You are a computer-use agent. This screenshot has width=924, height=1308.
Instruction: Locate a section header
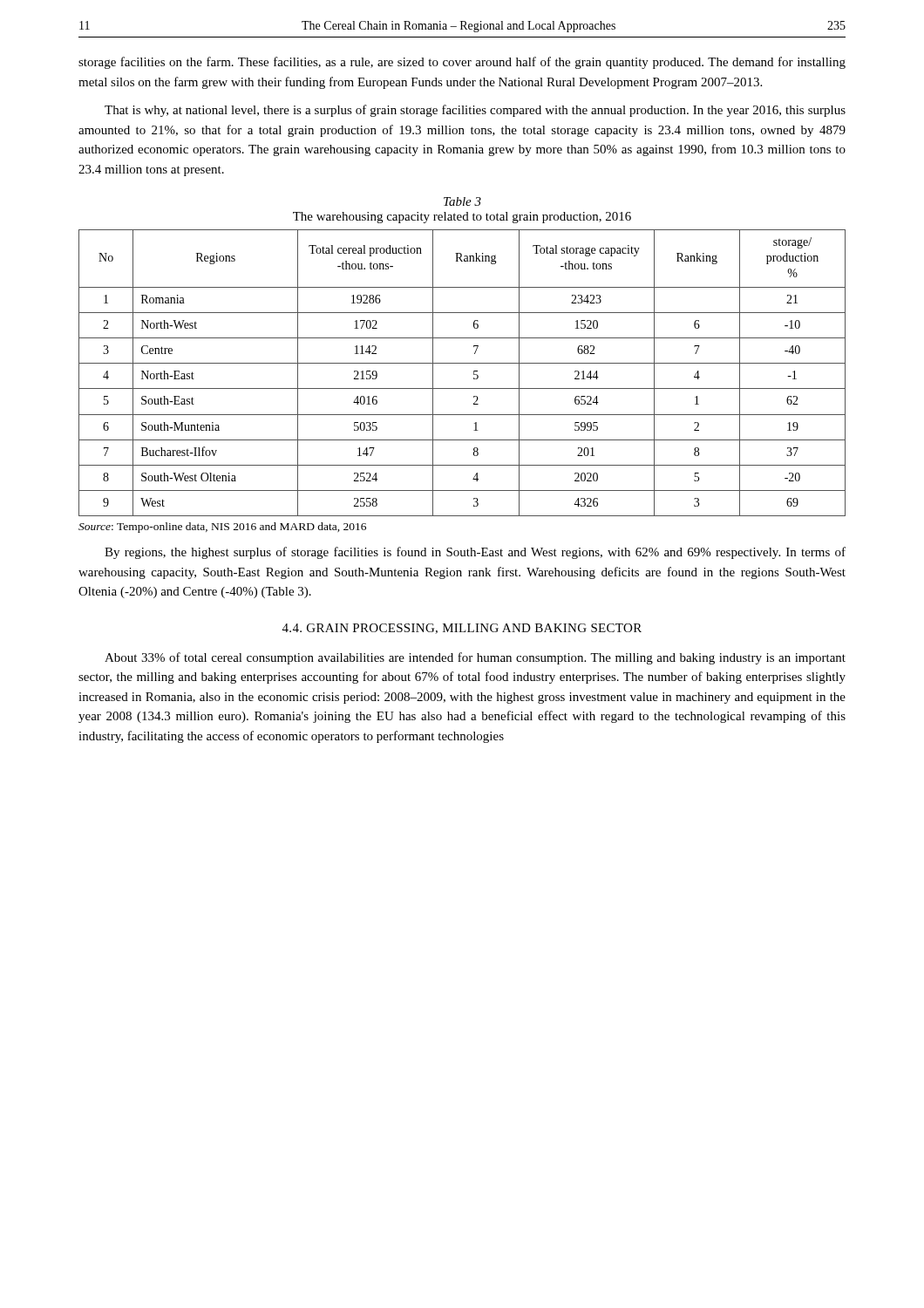tap(462, 628)
